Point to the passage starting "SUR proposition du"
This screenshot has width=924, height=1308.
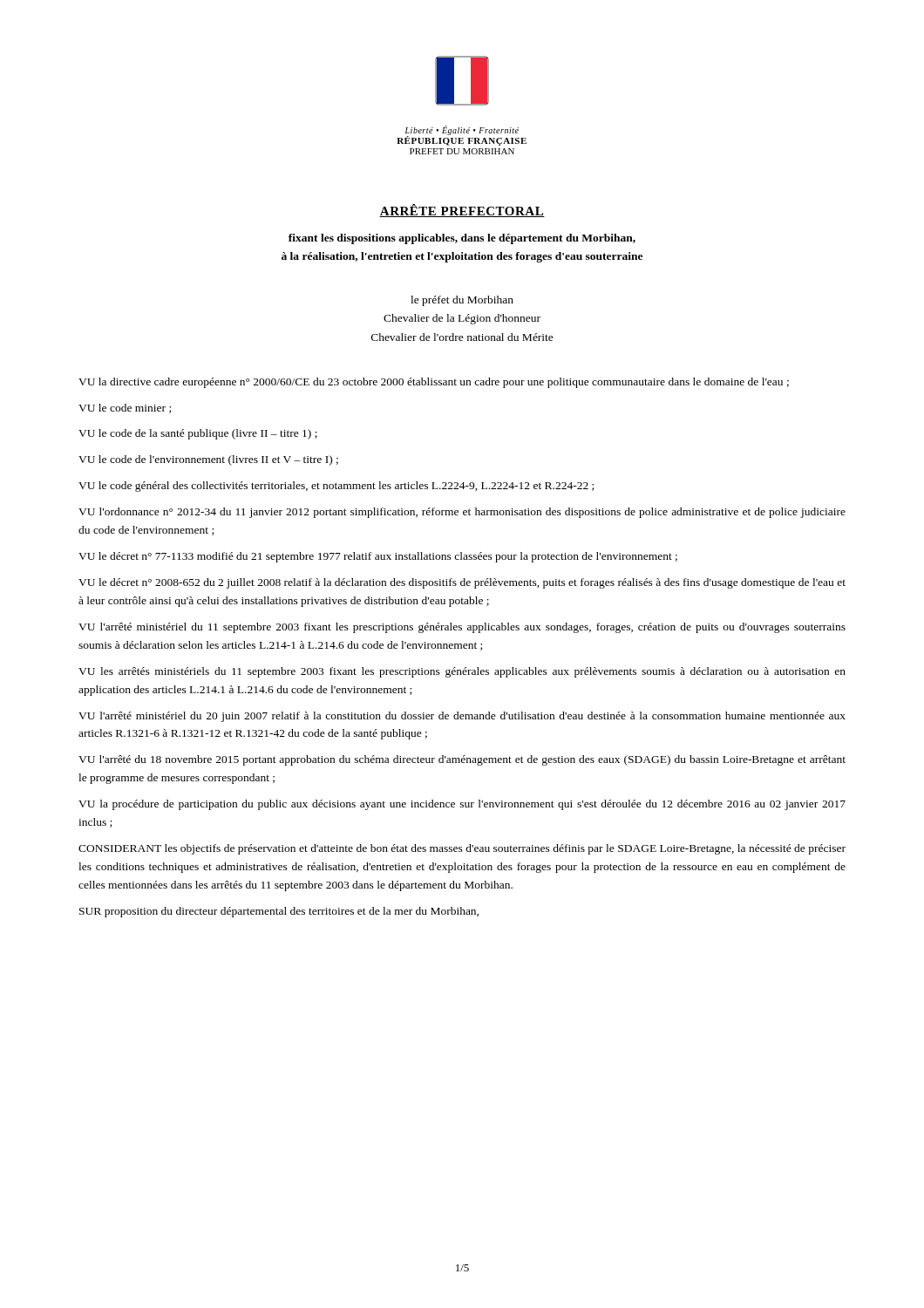(x=279, y=911)
